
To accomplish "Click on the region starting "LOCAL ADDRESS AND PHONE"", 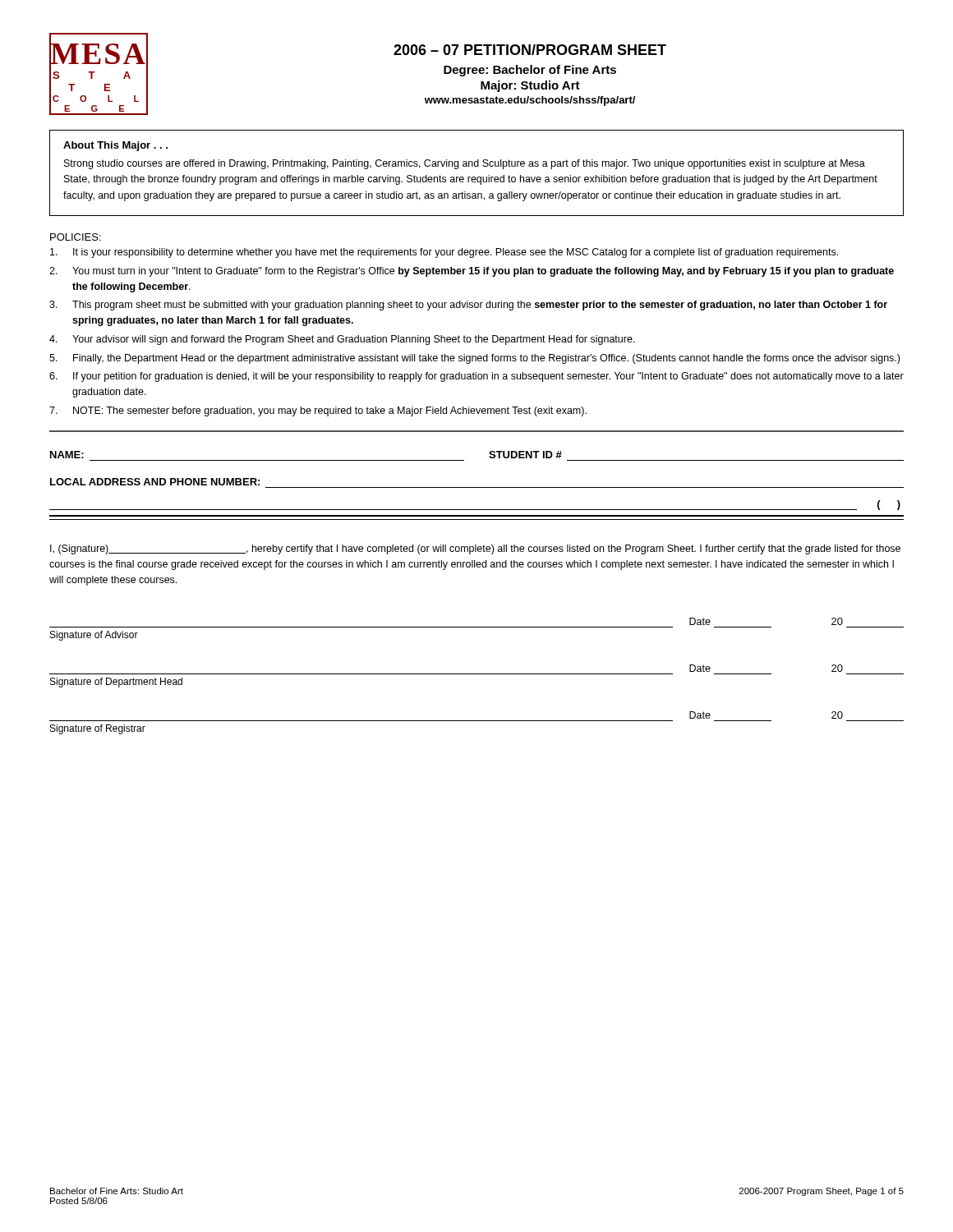I will pos(476,481).
